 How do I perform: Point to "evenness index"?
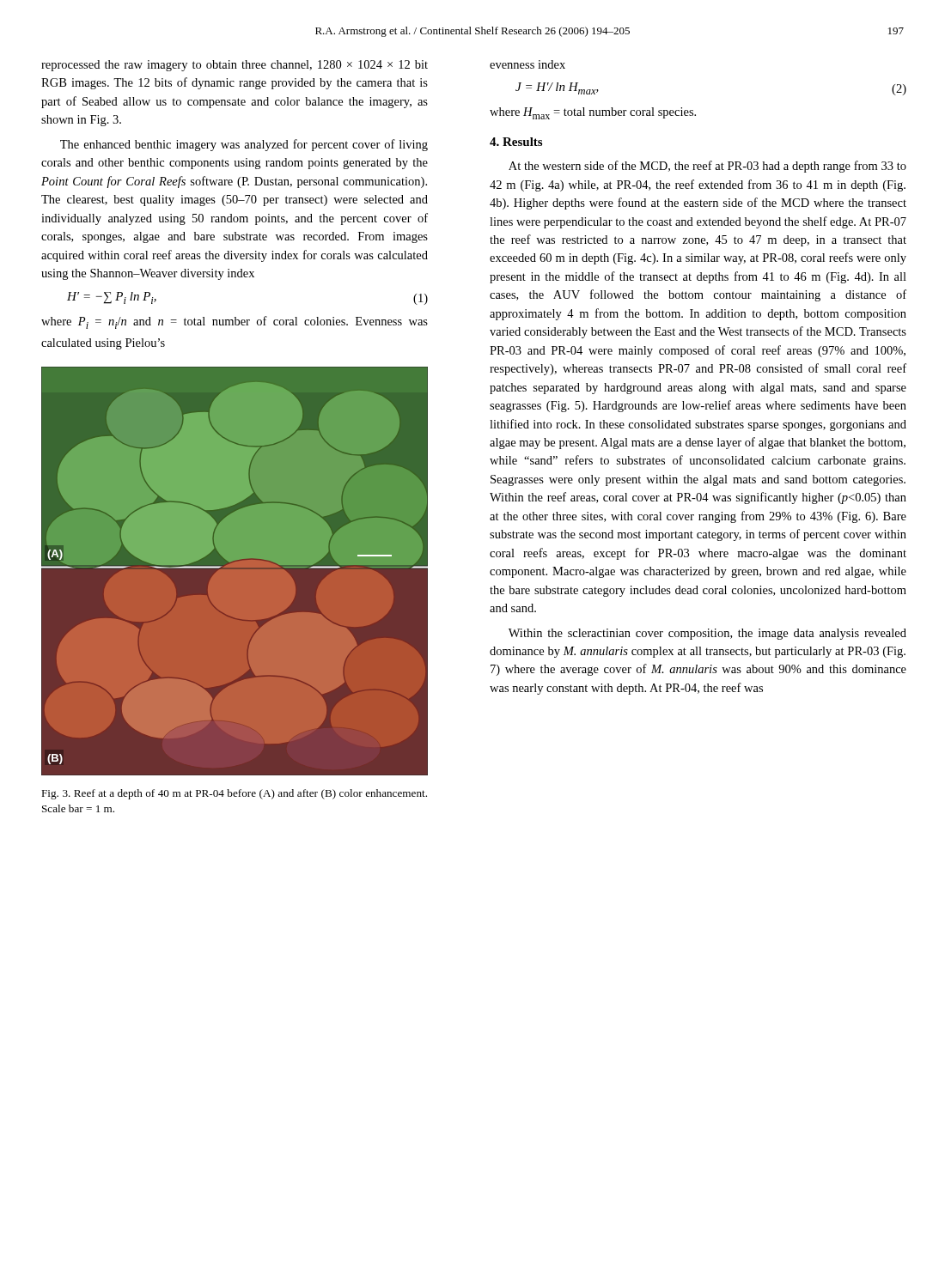527,64
